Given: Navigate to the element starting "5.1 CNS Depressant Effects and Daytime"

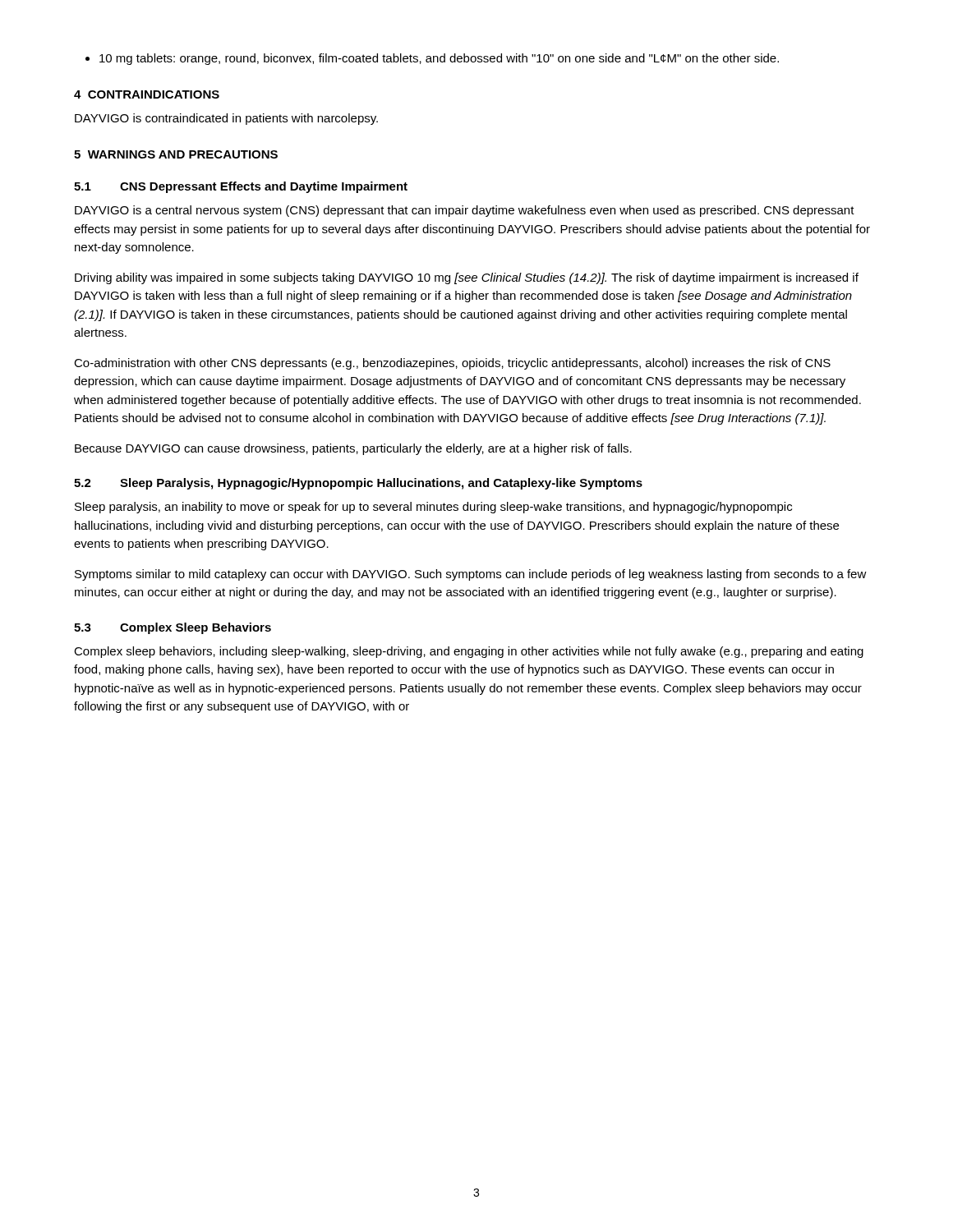Looking at the screenshot, I should click(x=241, y=187).
